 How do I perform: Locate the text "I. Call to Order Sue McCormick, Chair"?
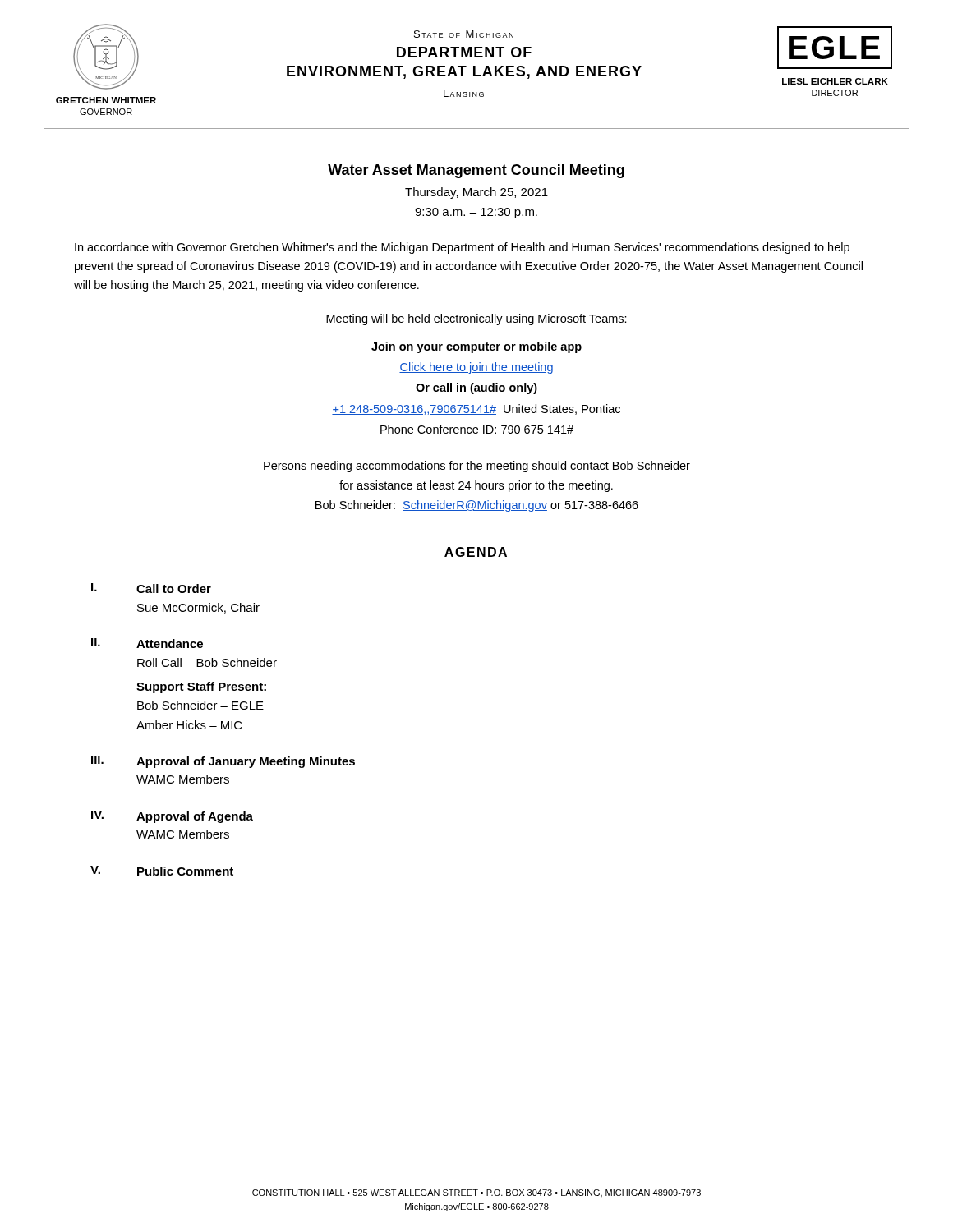pyautogui.click(x=175, y=599)
